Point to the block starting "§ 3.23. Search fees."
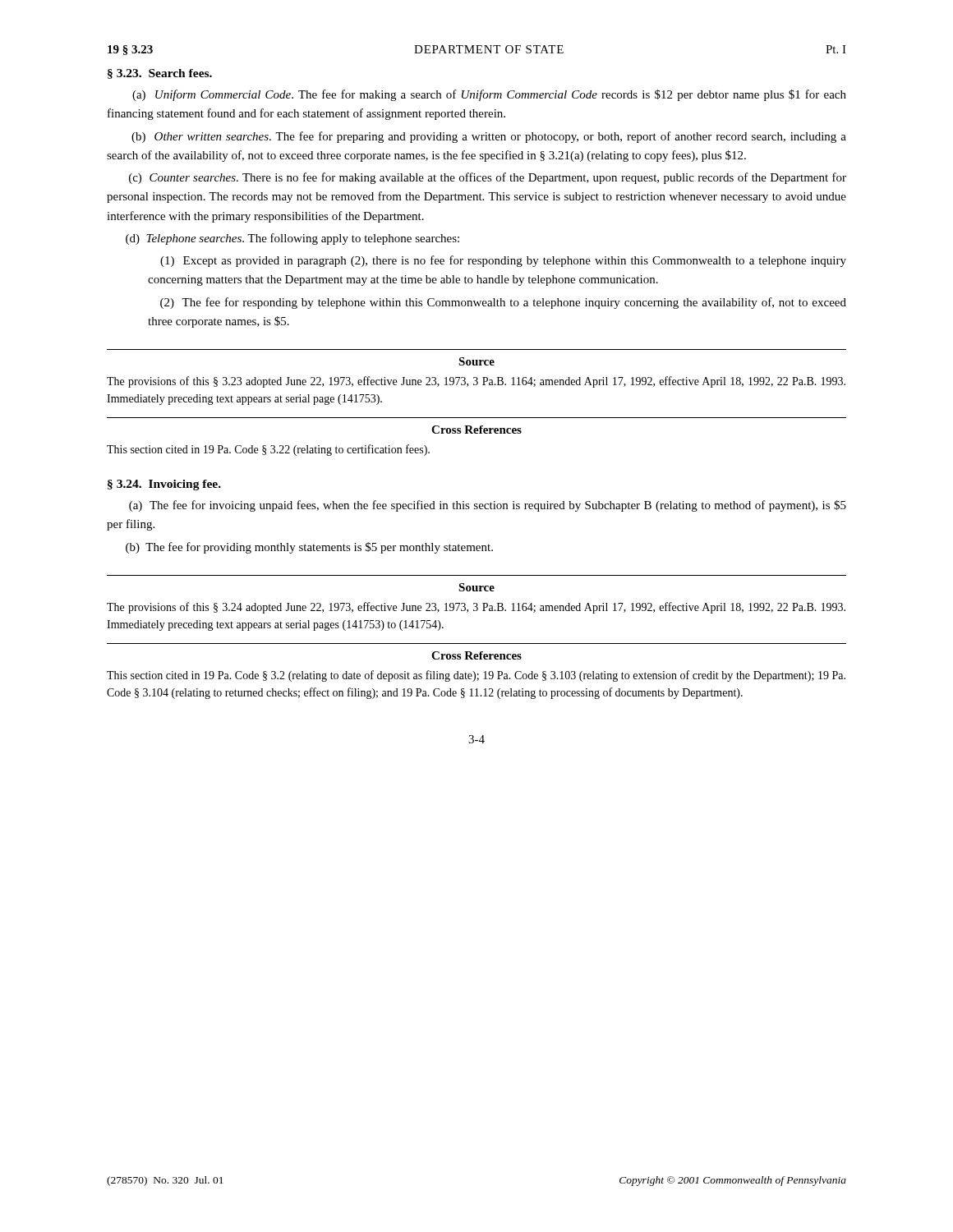 (x=160, y=73)
